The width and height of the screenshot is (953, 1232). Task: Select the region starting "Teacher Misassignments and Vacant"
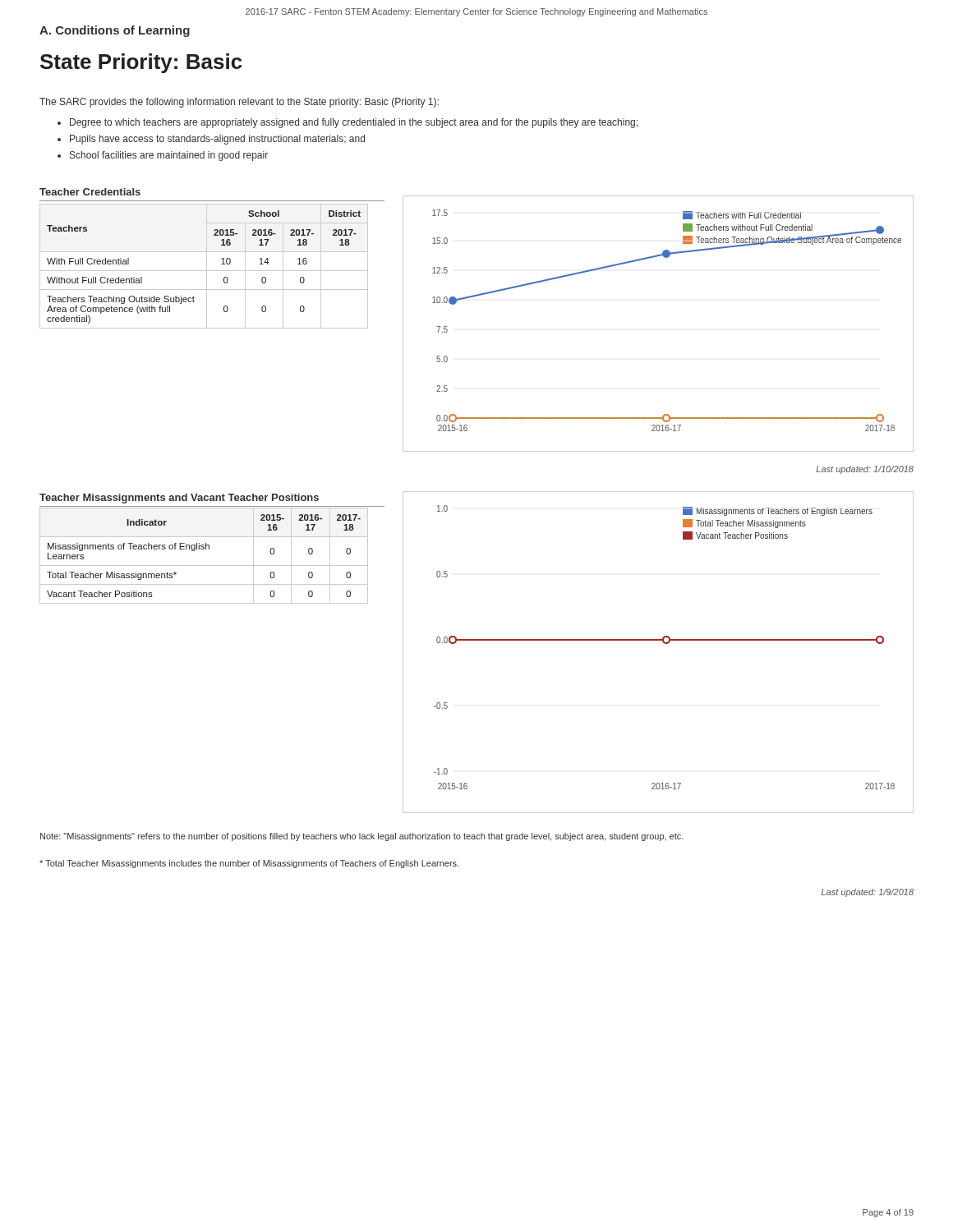pos(179,497)
